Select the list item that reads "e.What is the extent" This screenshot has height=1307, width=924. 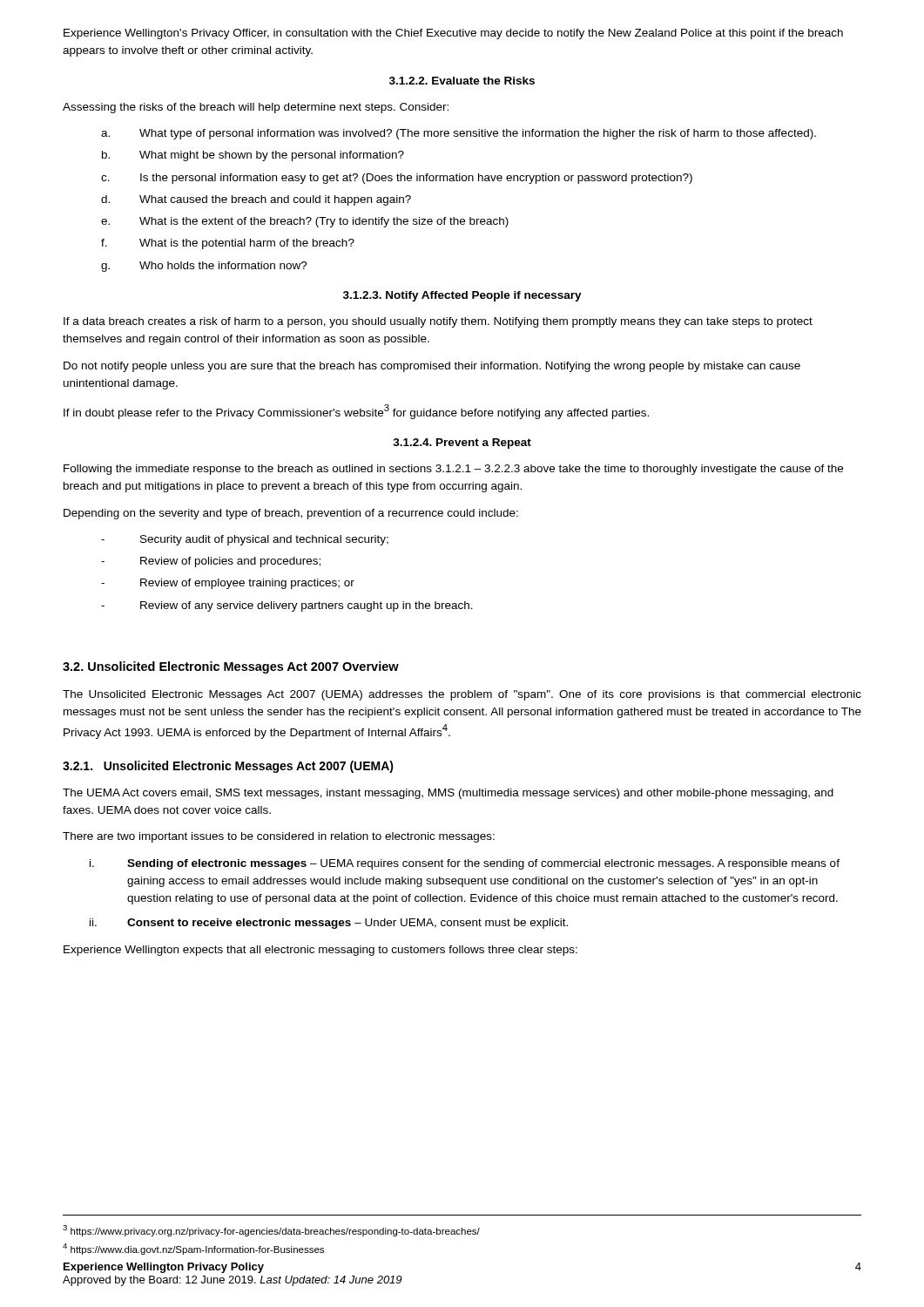point(462,221)
